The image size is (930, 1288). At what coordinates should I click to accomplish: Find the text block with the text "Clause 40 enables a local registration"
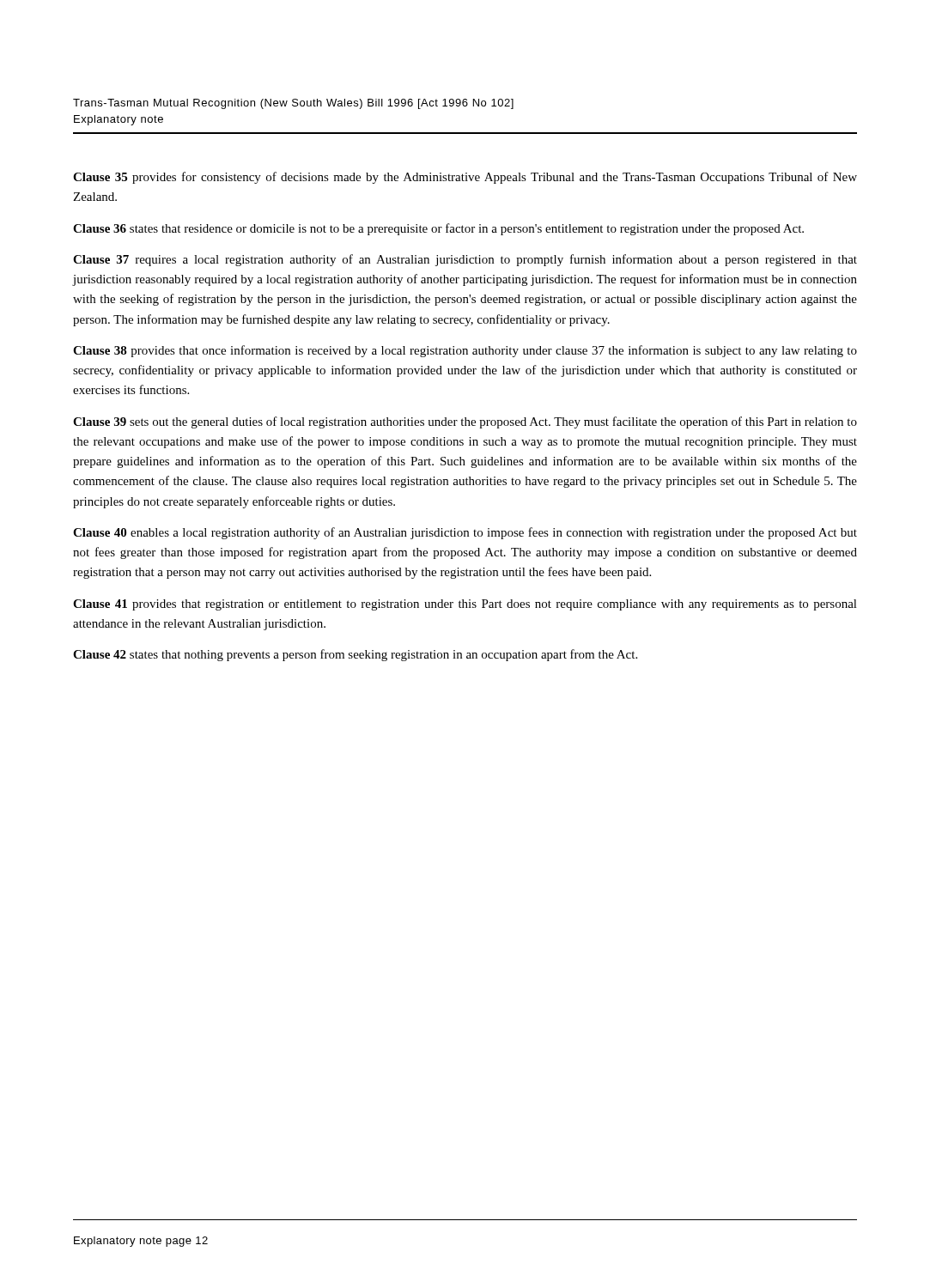[465, 552]
